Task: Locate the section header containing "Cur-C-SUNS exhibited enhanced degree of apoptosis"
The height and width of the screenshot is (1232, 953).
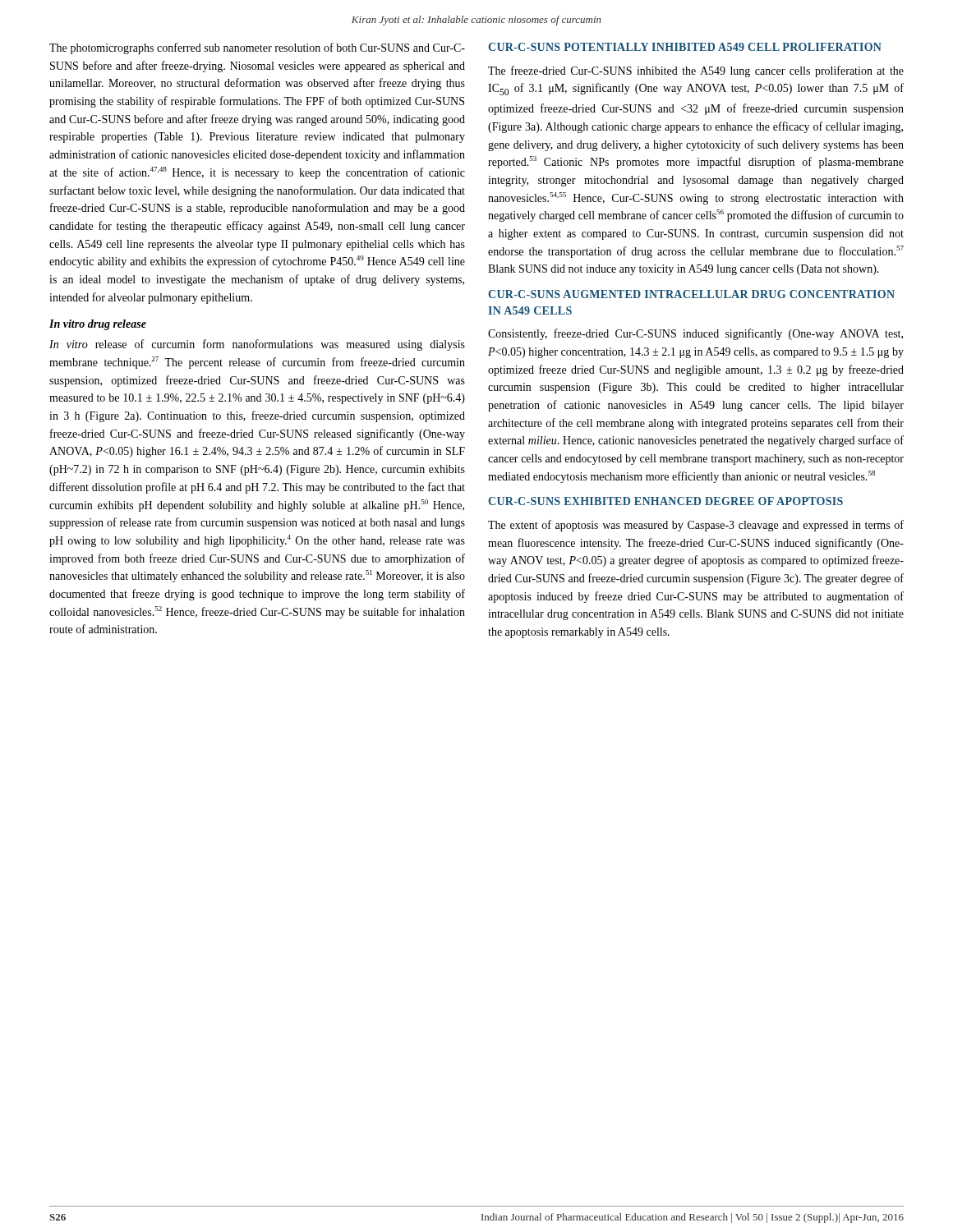Action: point(666,502)
